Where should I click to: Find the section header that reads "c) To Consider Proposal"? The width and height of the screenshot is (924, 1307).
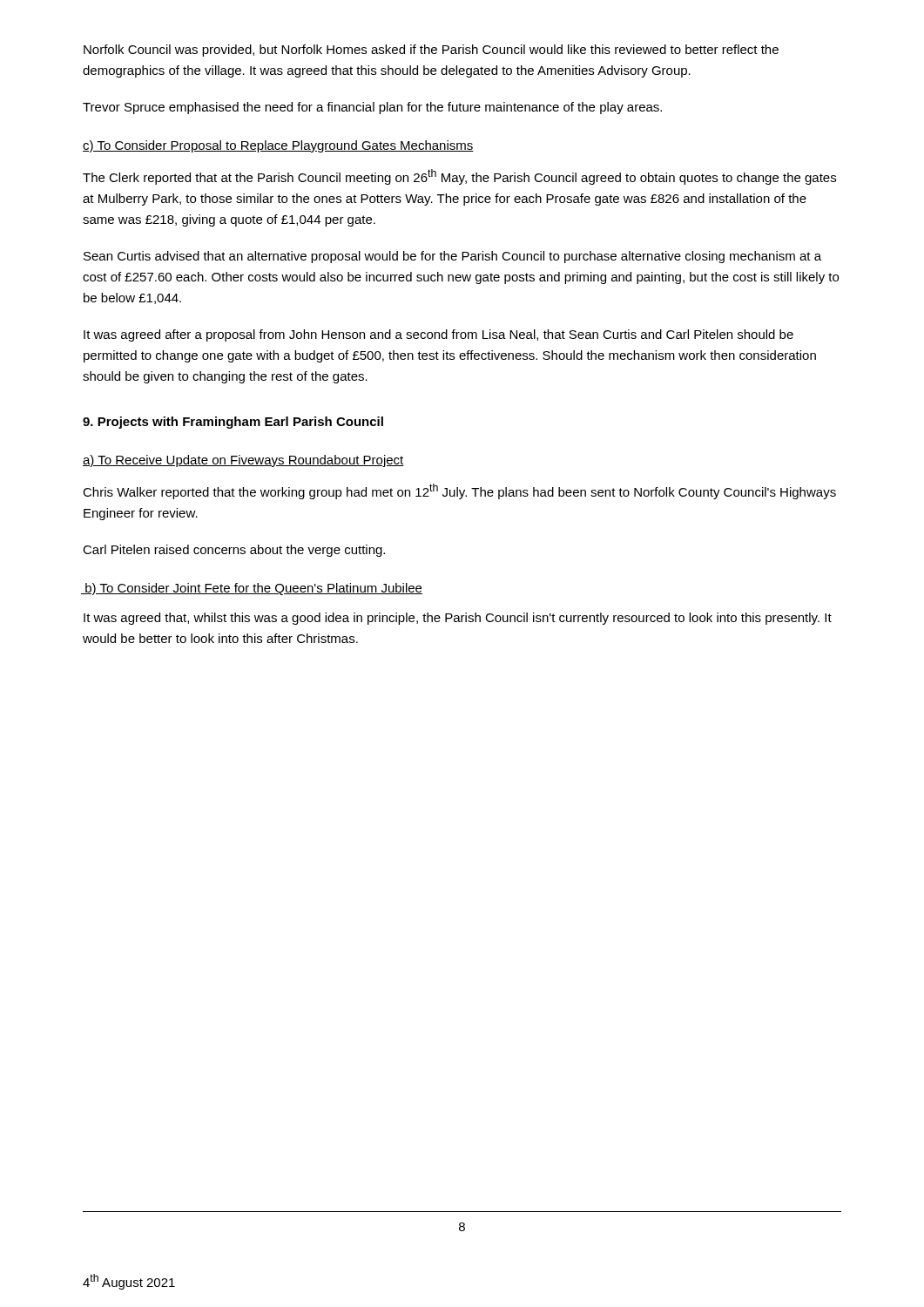click(x=278, y=145)
